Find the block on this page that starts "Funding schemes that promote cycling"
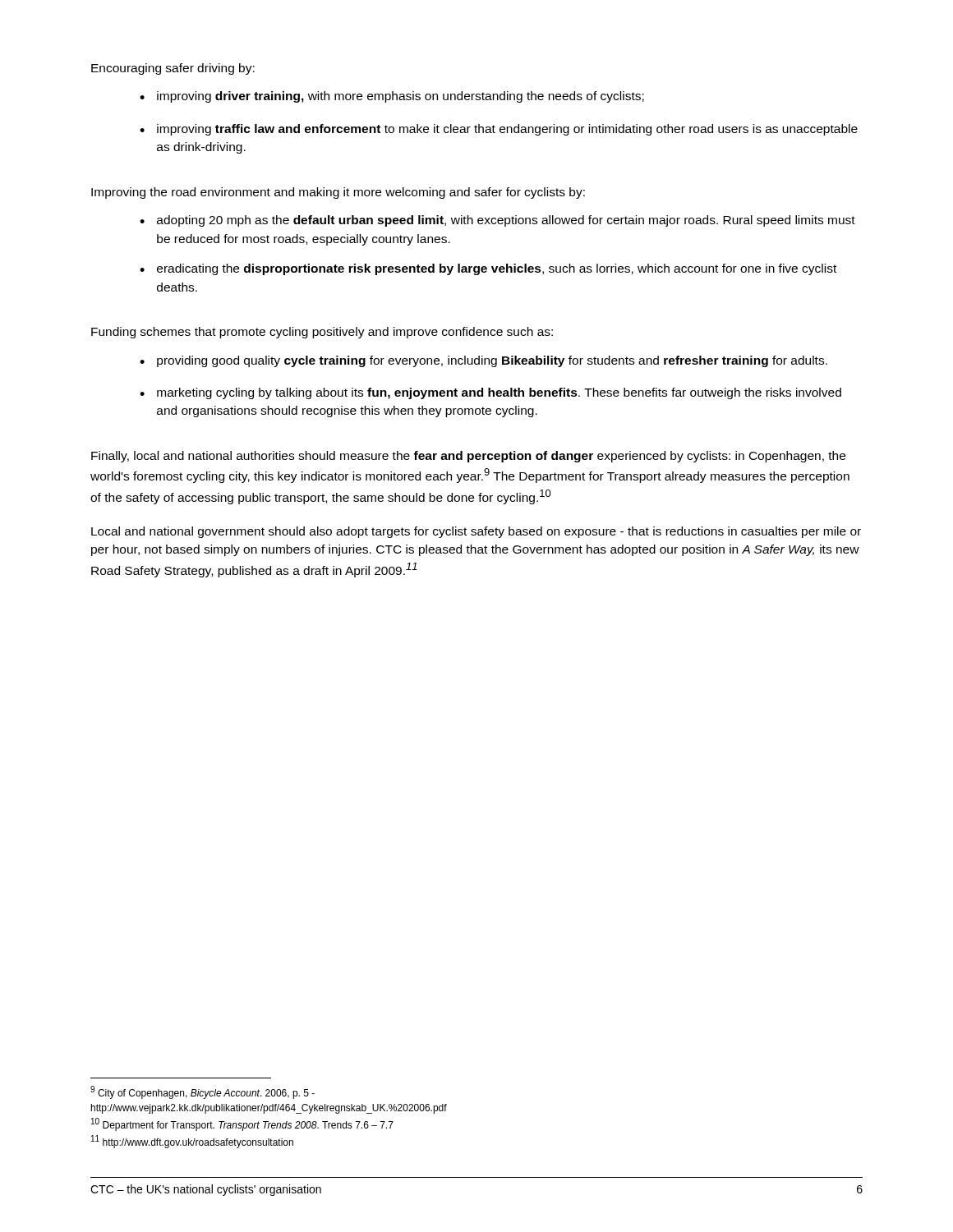 click(322, 332)
